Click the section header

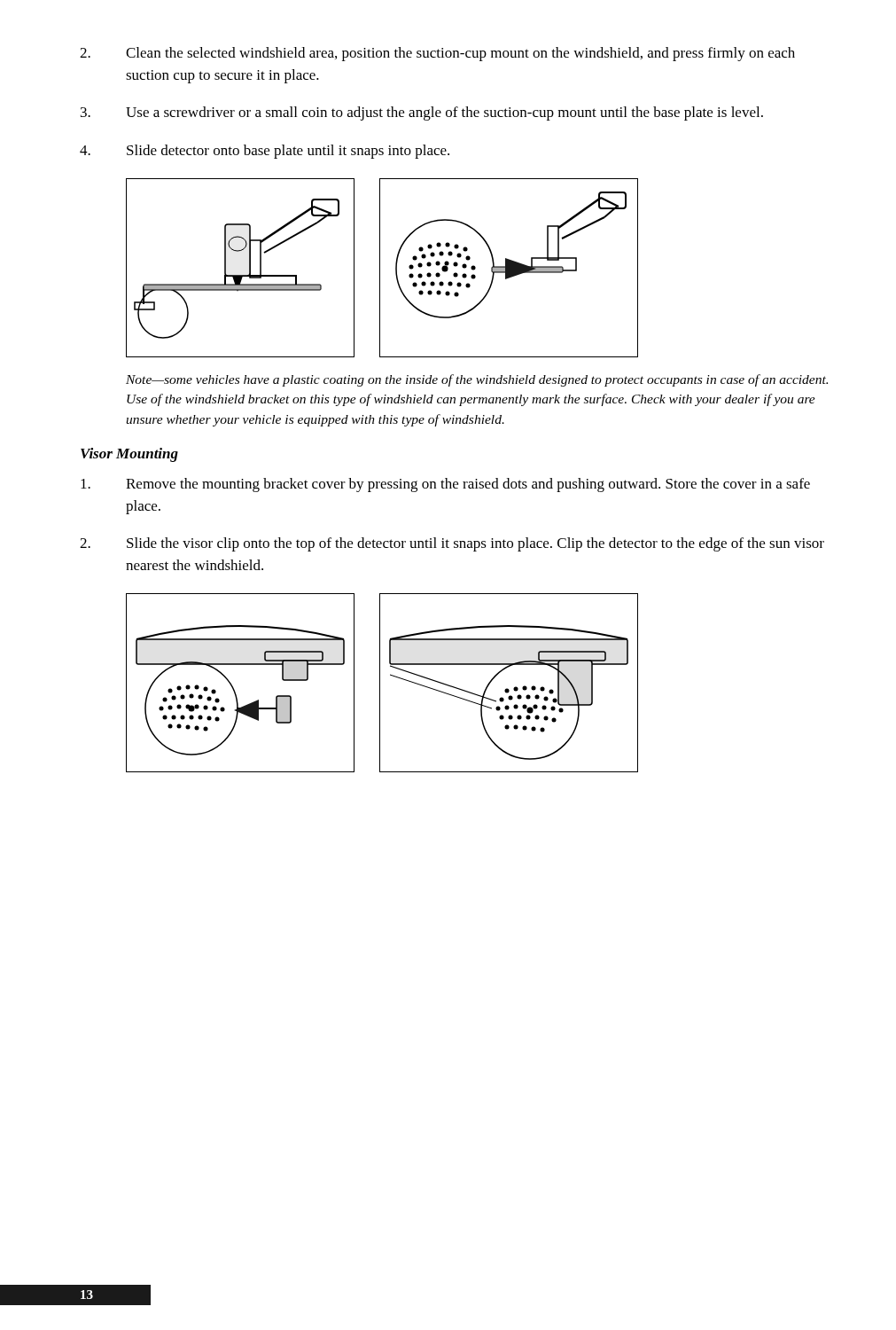pyautogui.click(x=129, y=453)
